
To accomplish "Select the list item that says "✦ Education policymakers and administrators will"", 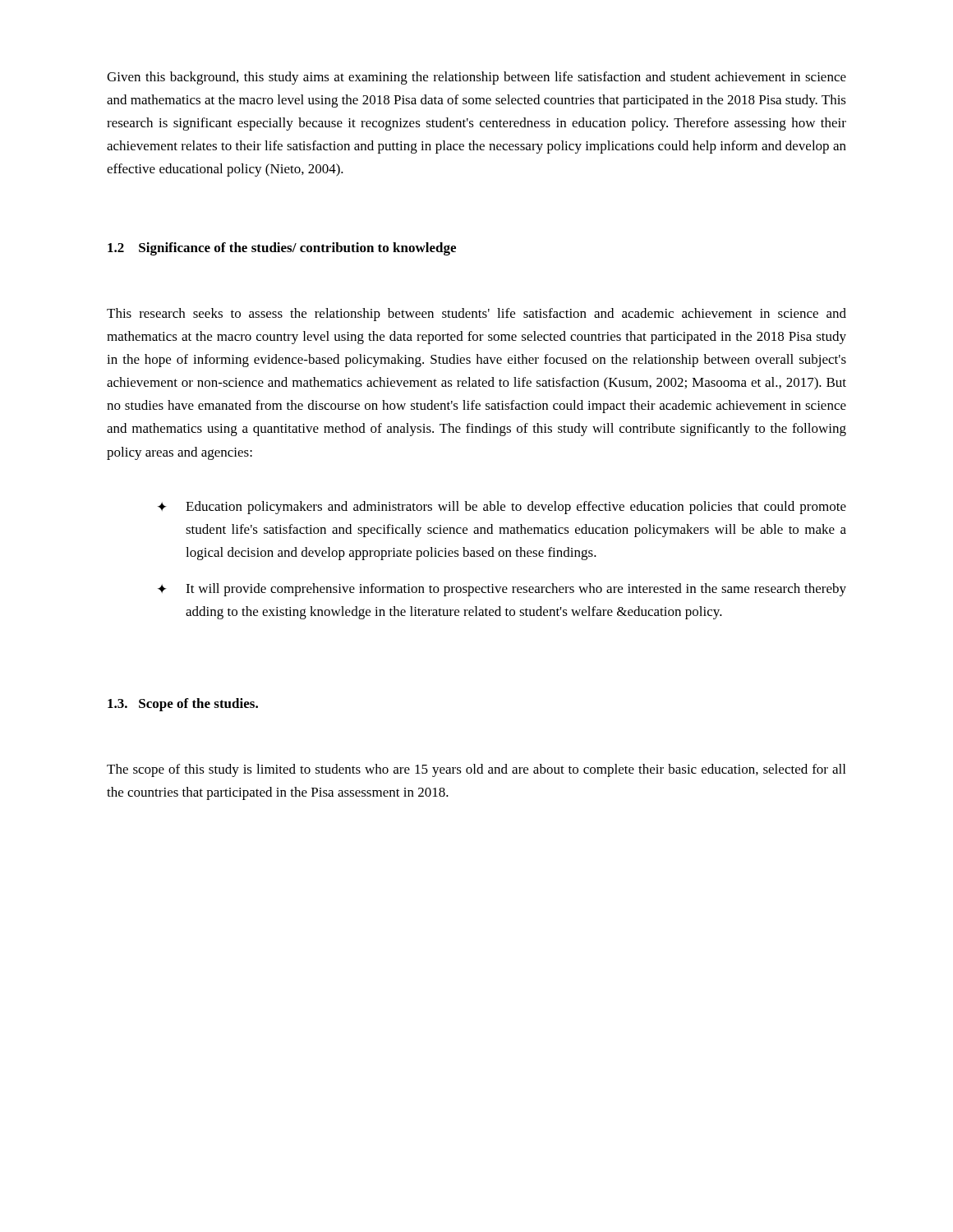I will 501,529.
